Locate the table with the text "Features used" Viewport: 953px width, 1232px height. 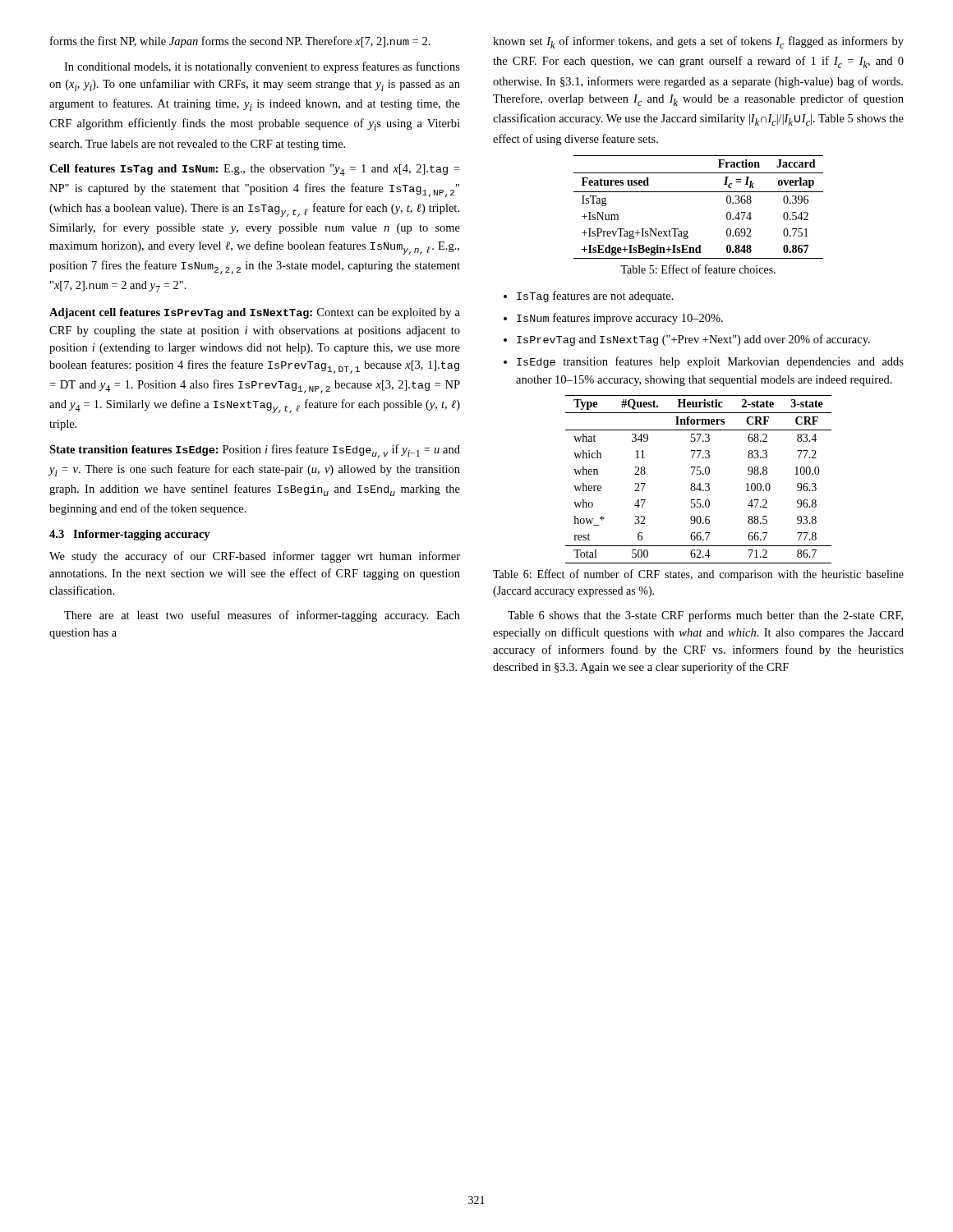698,207
